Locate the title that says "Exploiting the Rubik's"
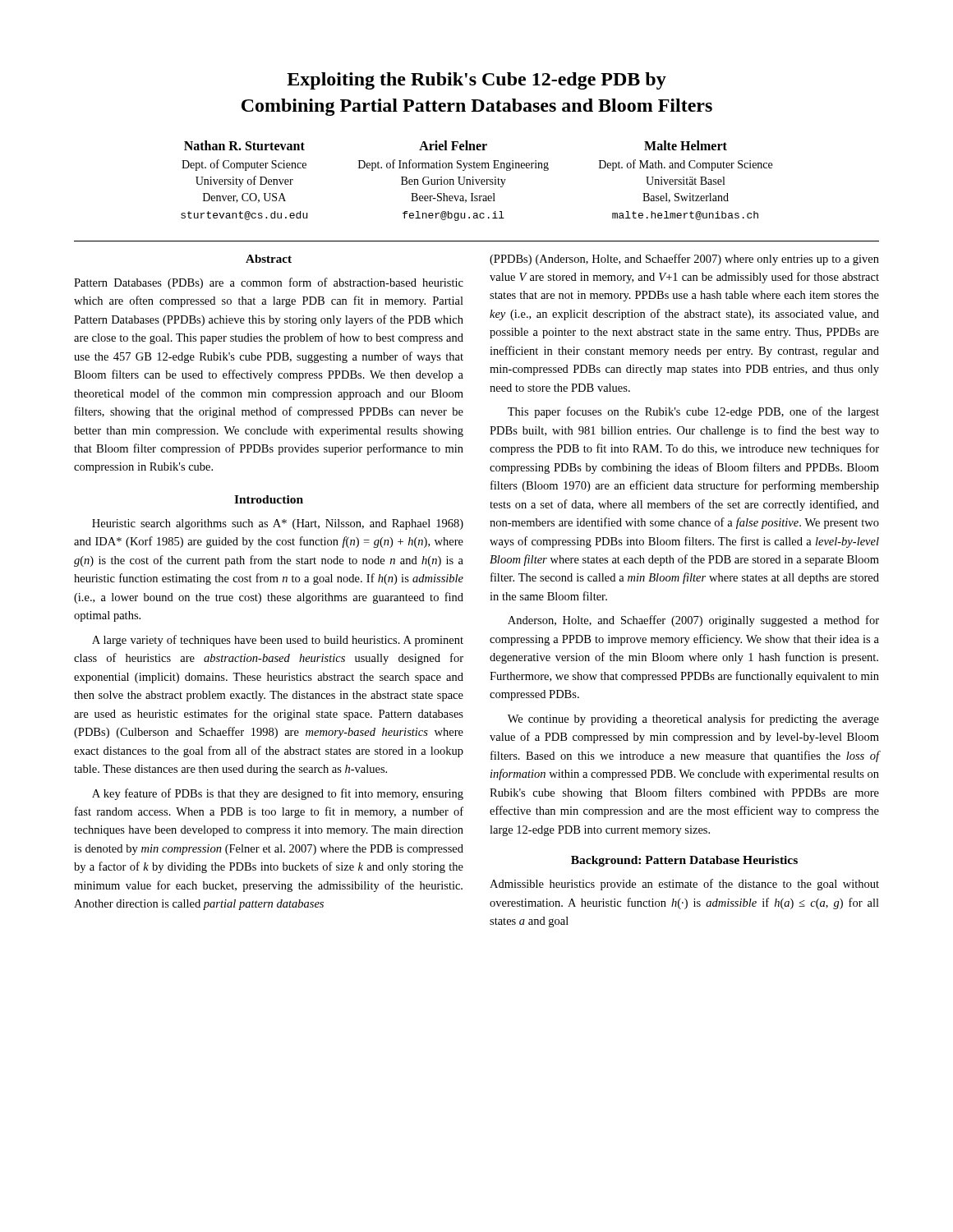 tap(476, 92)
